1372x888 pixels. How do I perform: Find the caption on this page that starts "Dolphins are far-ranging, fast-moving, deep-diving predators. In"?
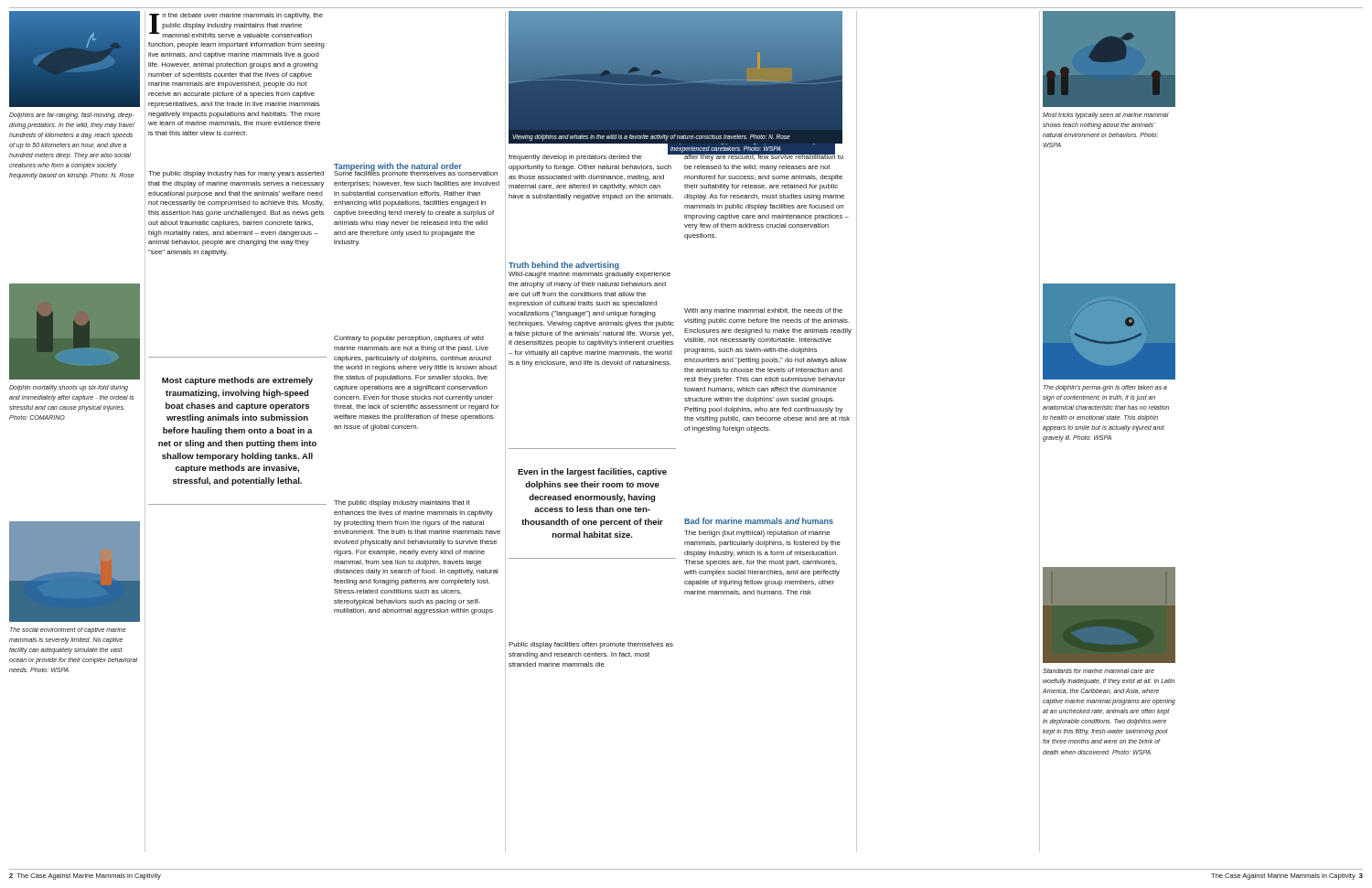tap(72, 145)
